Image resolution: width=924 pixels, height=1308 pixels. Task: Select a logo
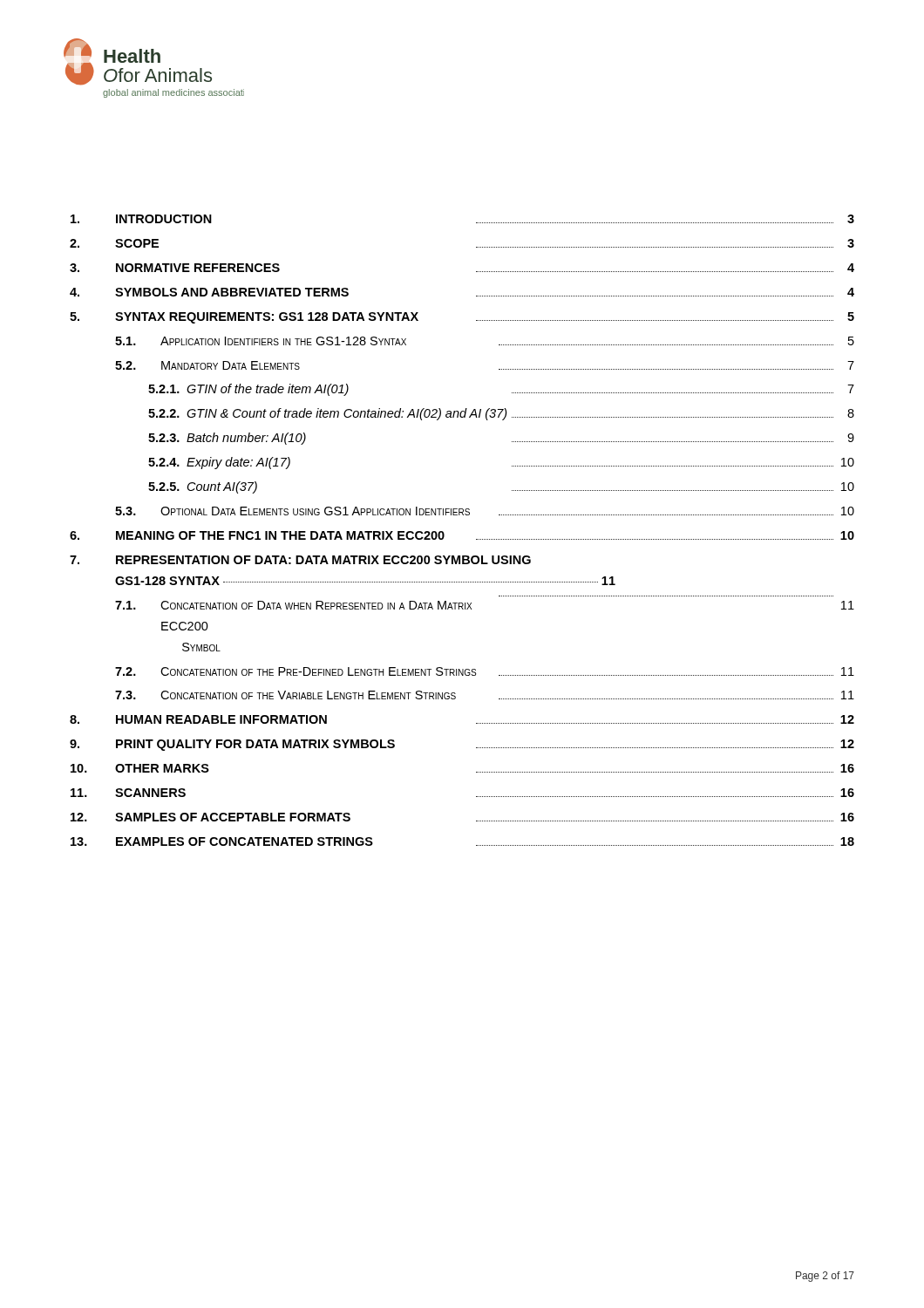[148, 68]
